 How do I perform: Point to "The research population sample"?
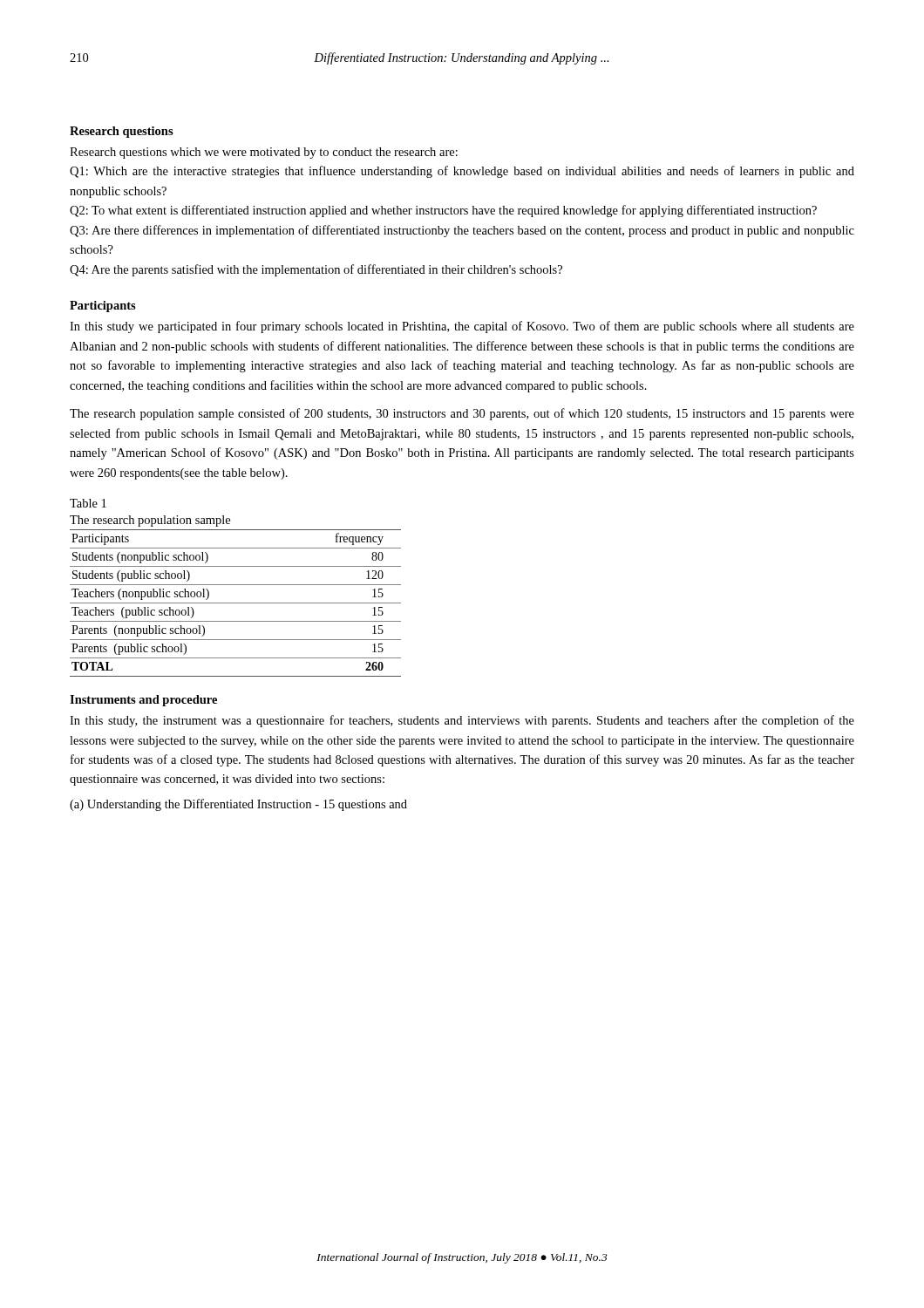click(150, 520)
